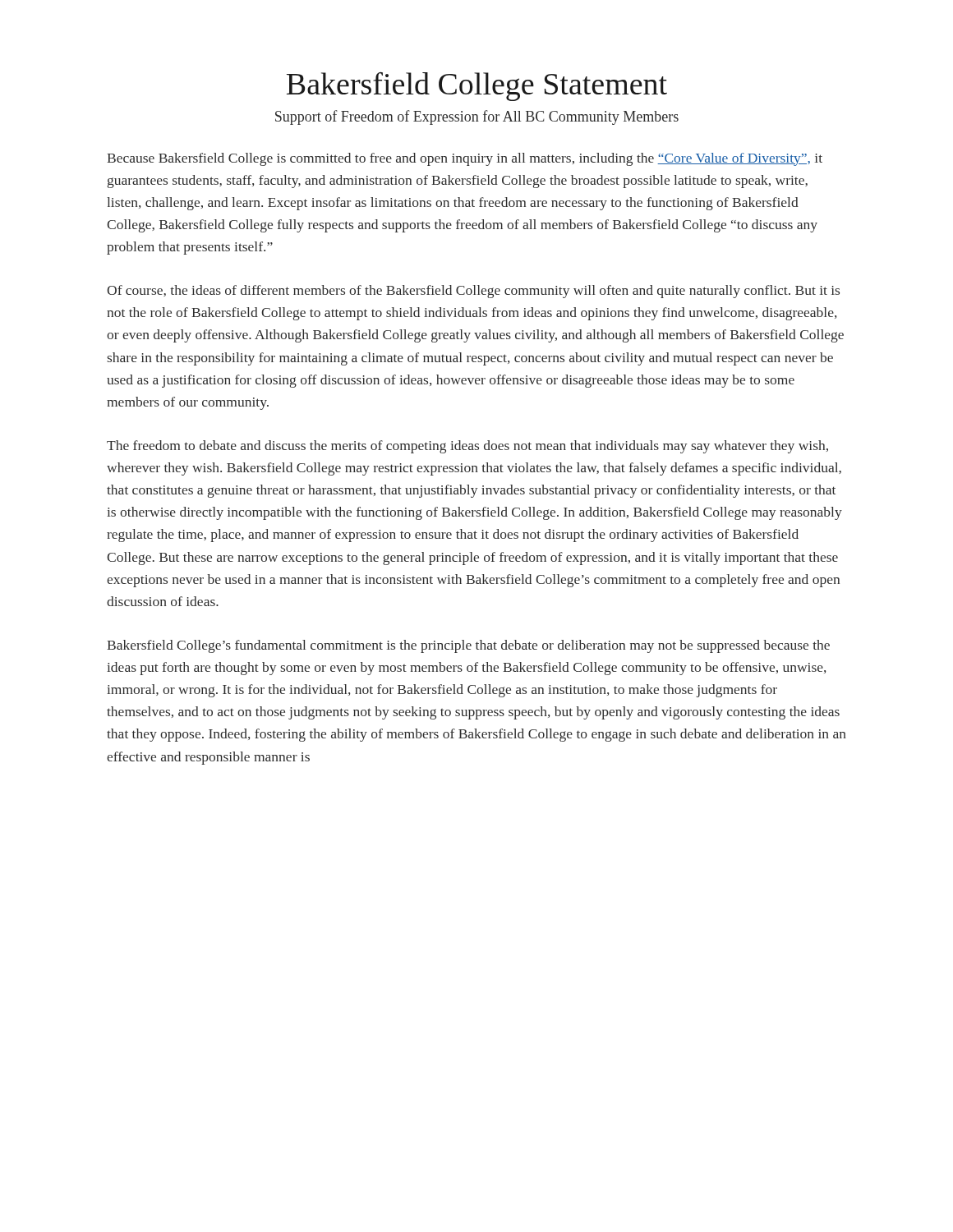Where is the passage that starts "The freedom to debate and"?
Image resolution: width=953 pixels, height=1232 pixels.
474,523
